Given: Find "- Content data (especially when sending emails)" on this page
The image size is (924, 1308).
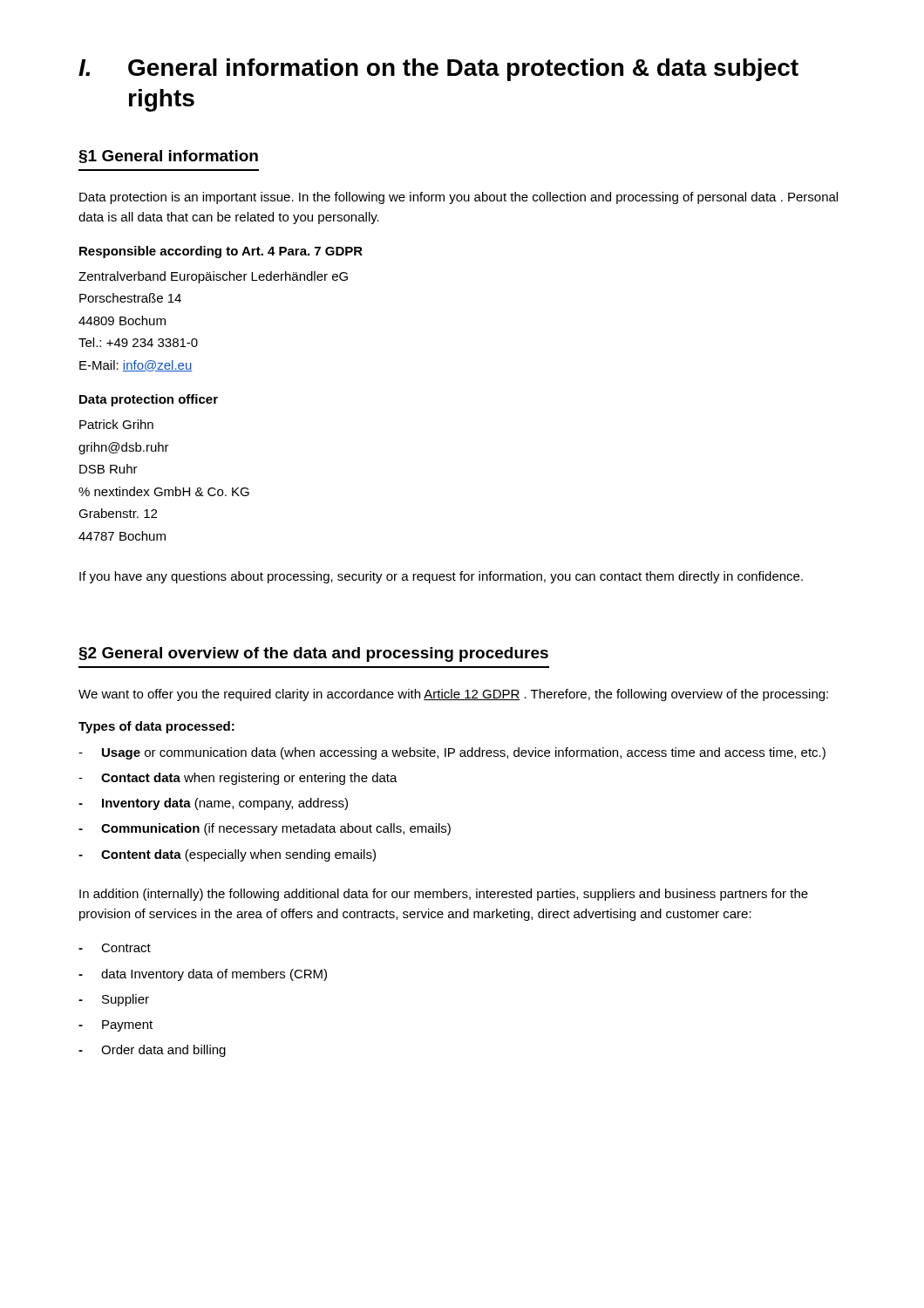Looking at the screenshot, I should pos(227,854).
